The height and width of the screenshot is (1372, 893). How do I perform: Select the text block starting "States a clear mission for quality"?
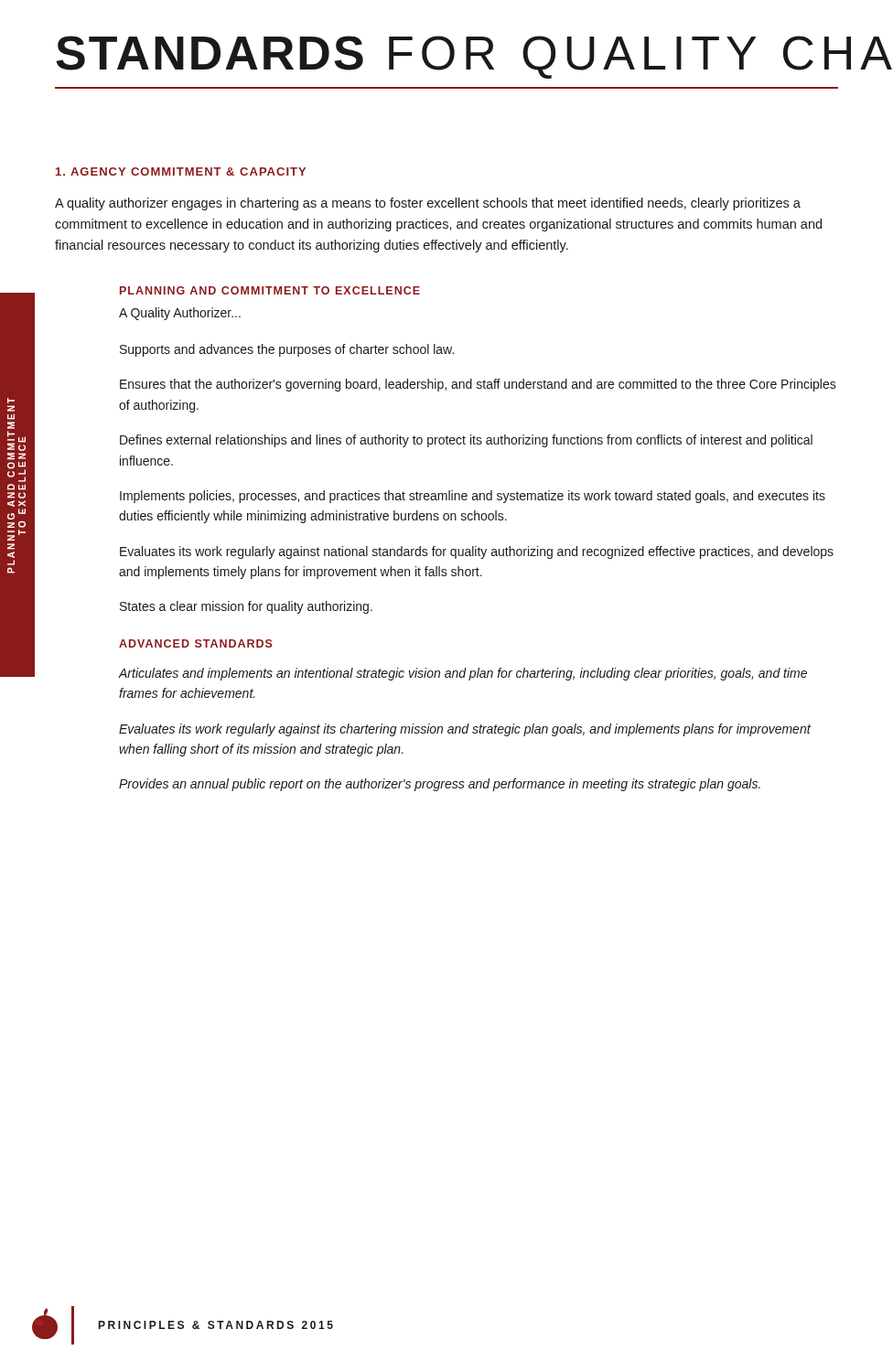point(246,607)
